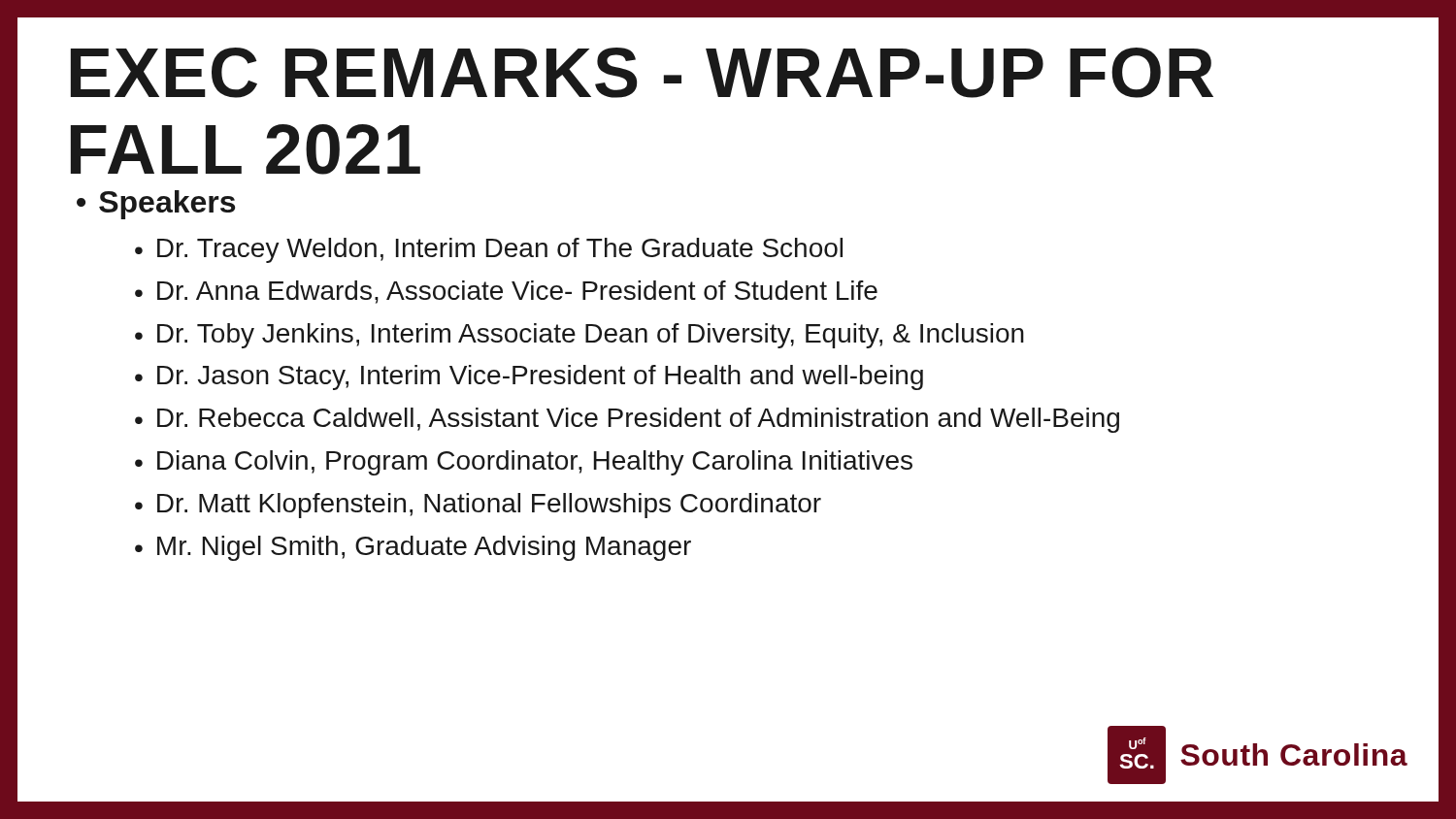Click on the list item that says "• Mr. Nigel Smith,"

point(413,547)
